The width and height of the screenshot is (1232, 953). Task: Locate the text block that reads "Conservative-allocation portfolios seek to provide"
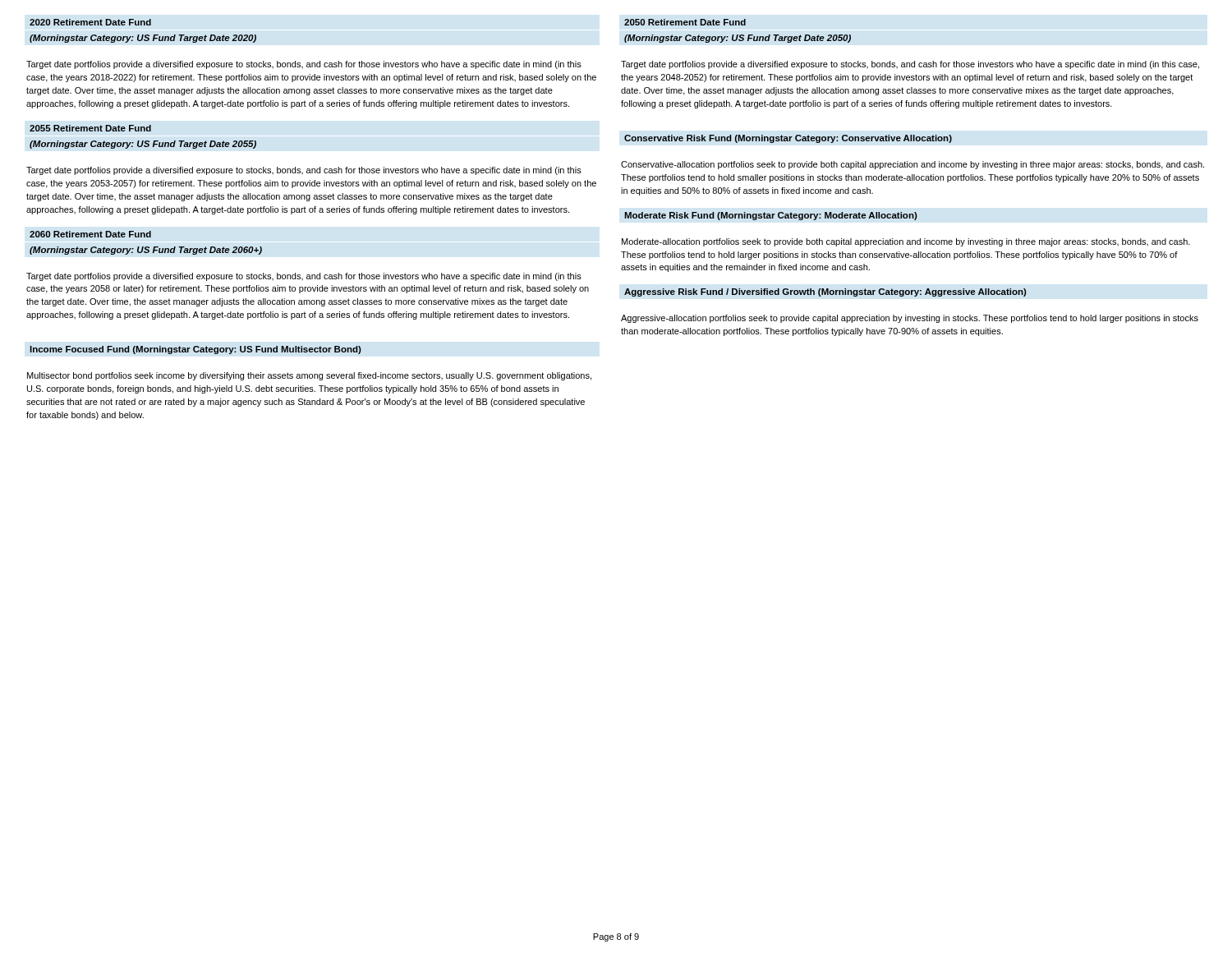pos(913,178)
